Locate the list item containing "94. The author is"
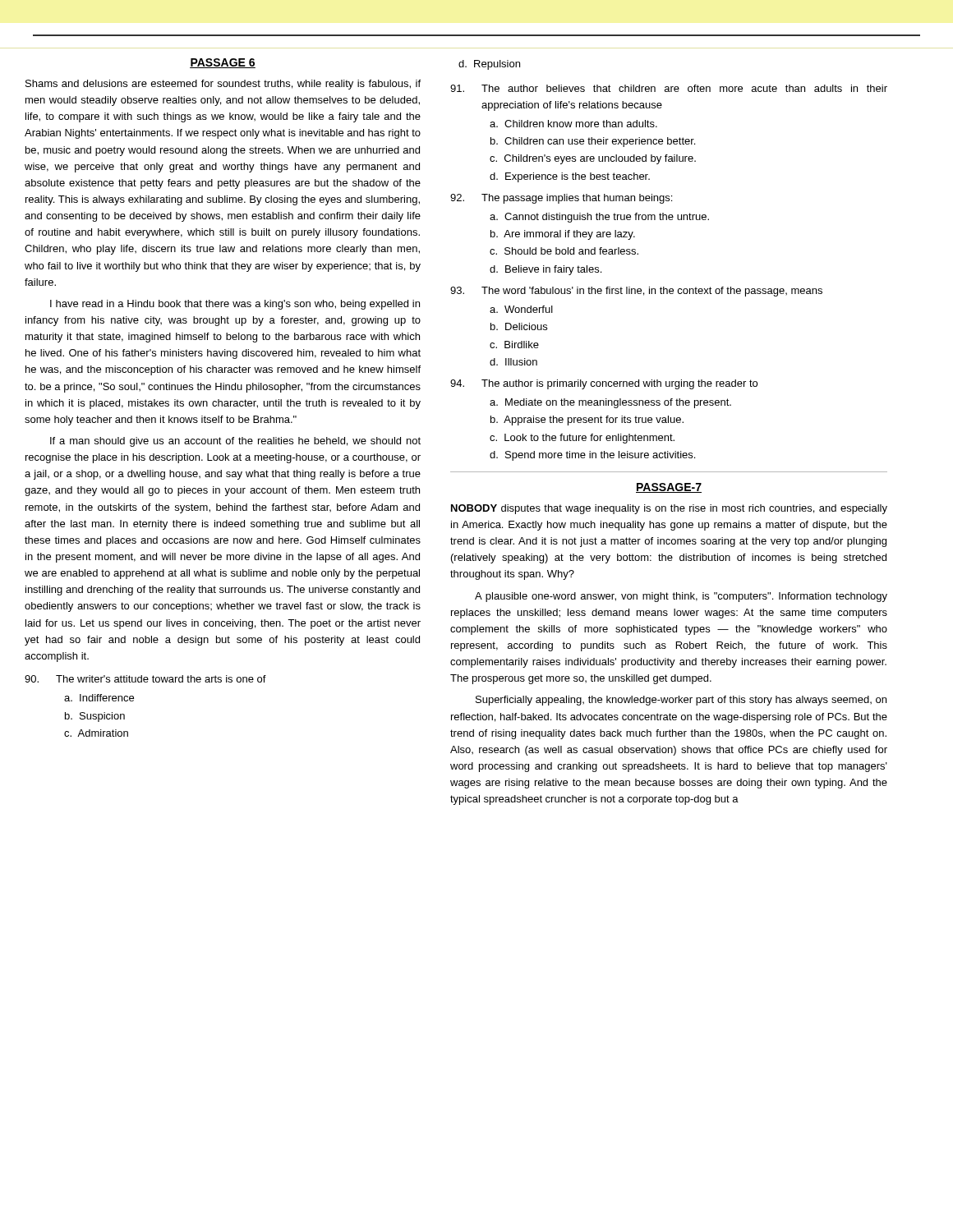The image size is (953, 1232). pyautogui.click(x=669, y=383)
